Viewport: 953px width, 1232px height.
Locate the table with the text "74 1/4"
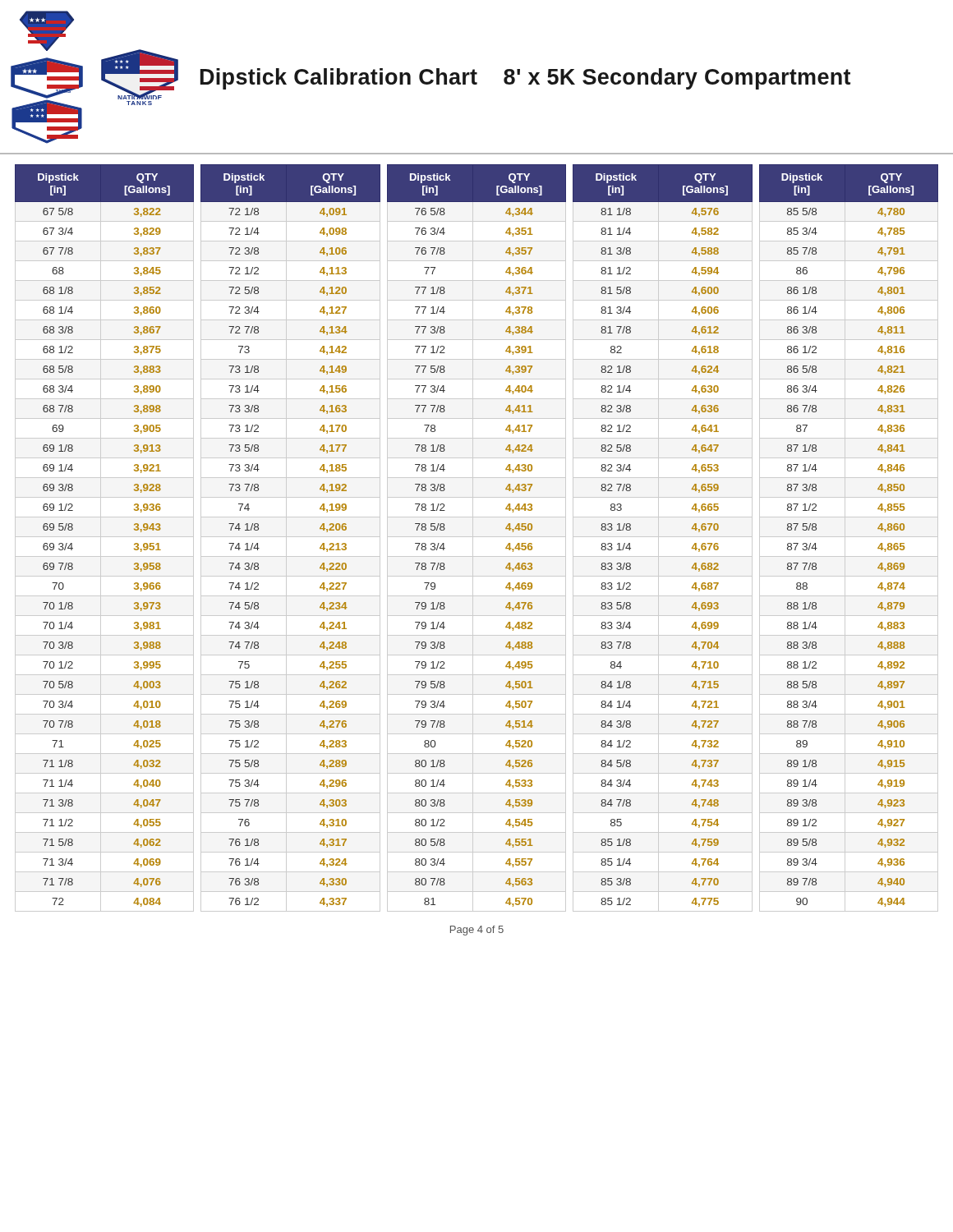[x=476, y=538]
